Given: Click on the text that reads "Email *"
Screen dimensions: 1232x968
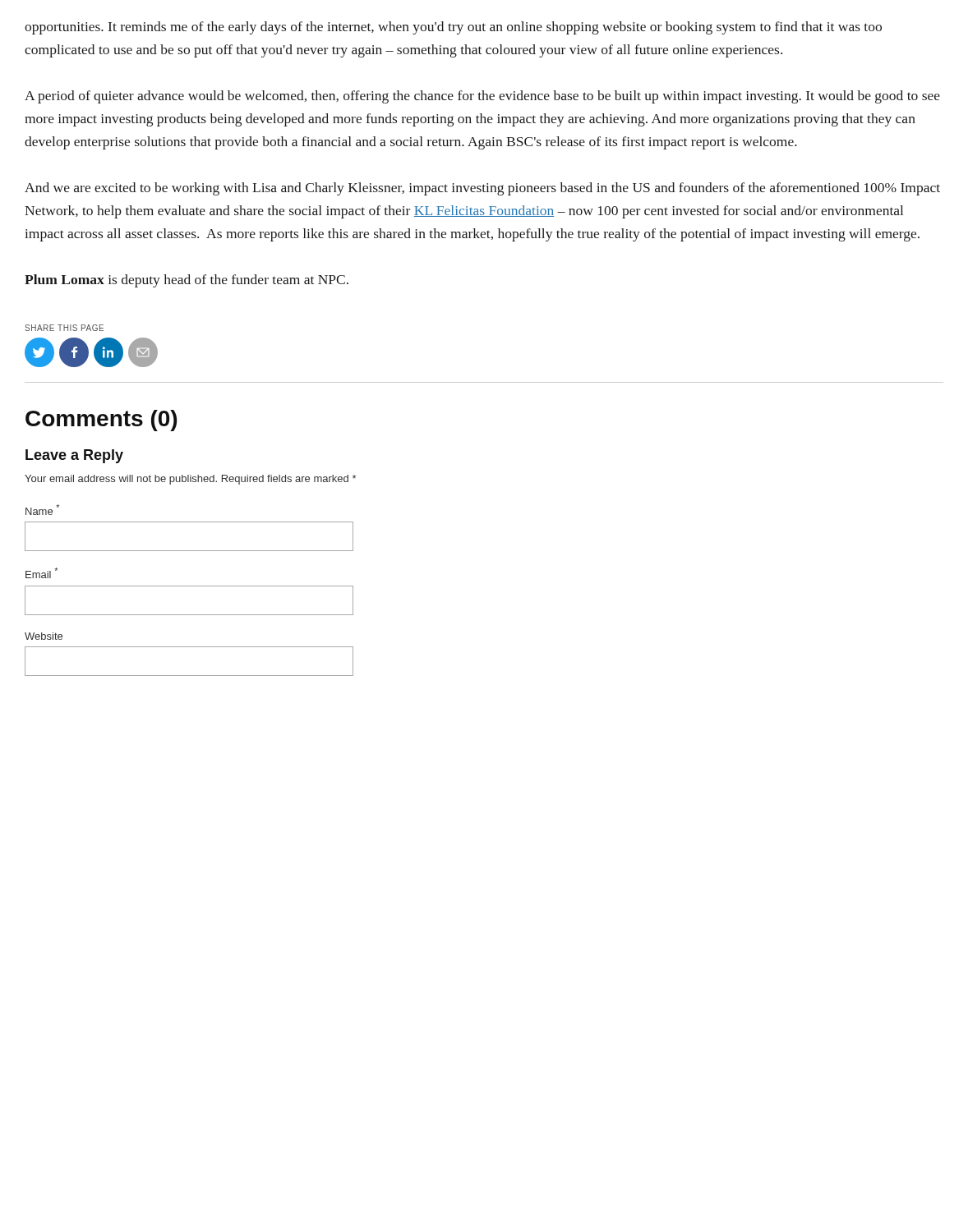Looking at the screenshot, I should click(41, 573).
